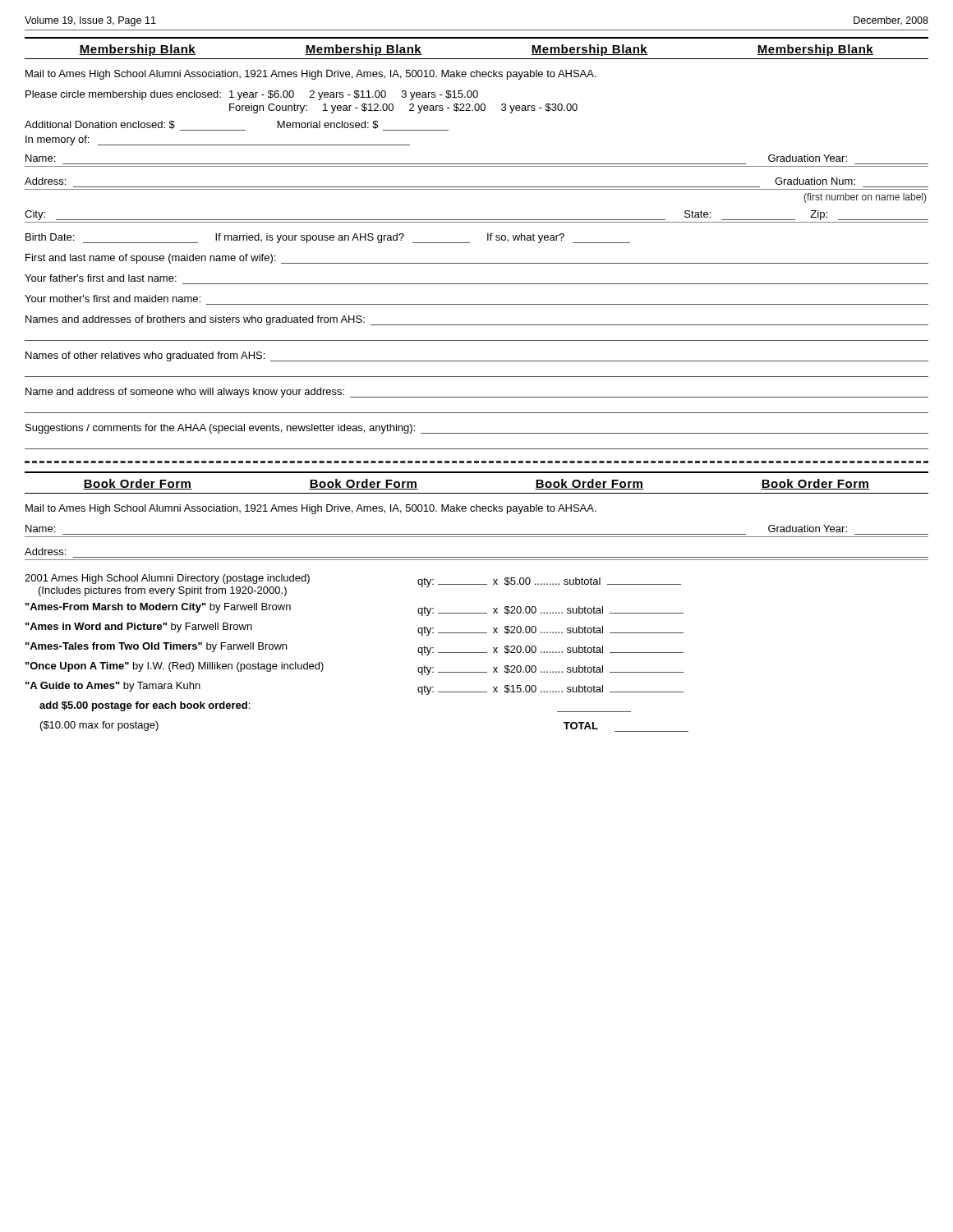Find "Your mother's first and maiden name:" on this page
Viewport: 953px width, 1232px height.
(x=476, y=299)
